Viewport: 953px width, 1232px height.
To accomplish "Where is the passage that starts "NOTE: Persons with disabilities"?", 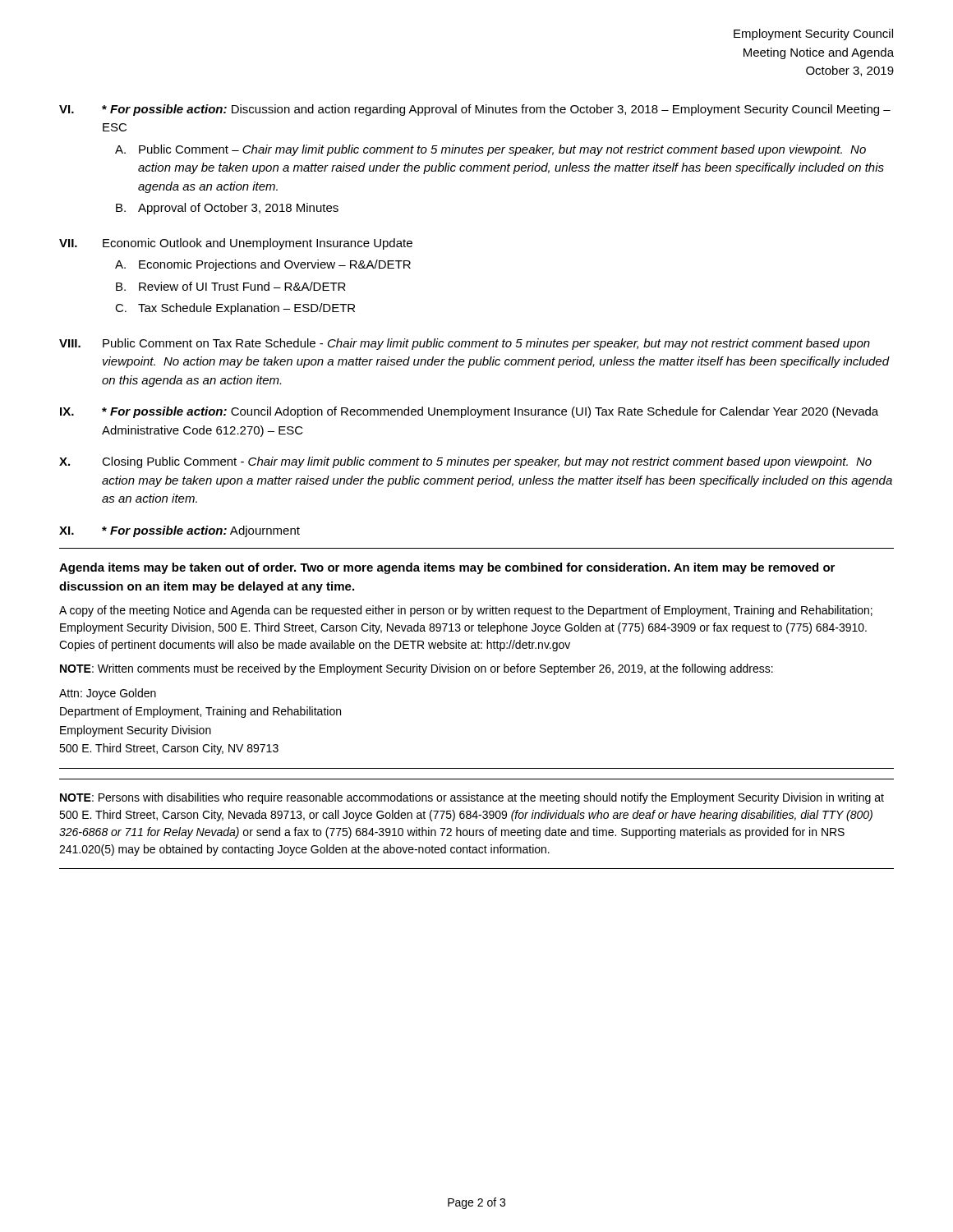I will [x=471, y=823].
